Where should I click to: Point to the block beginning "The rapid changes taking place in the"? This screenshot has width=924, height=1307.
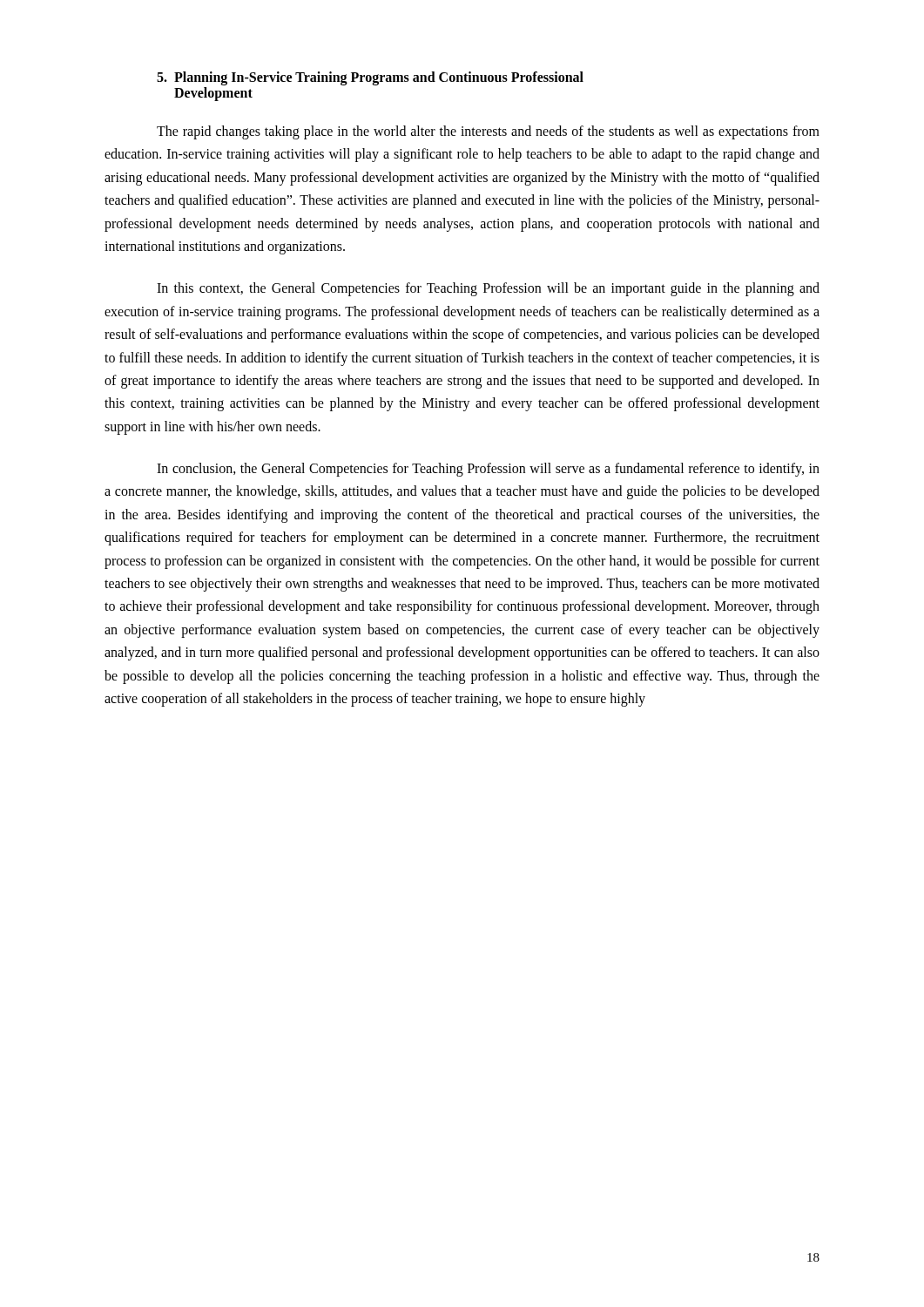(x=462, y=189)
